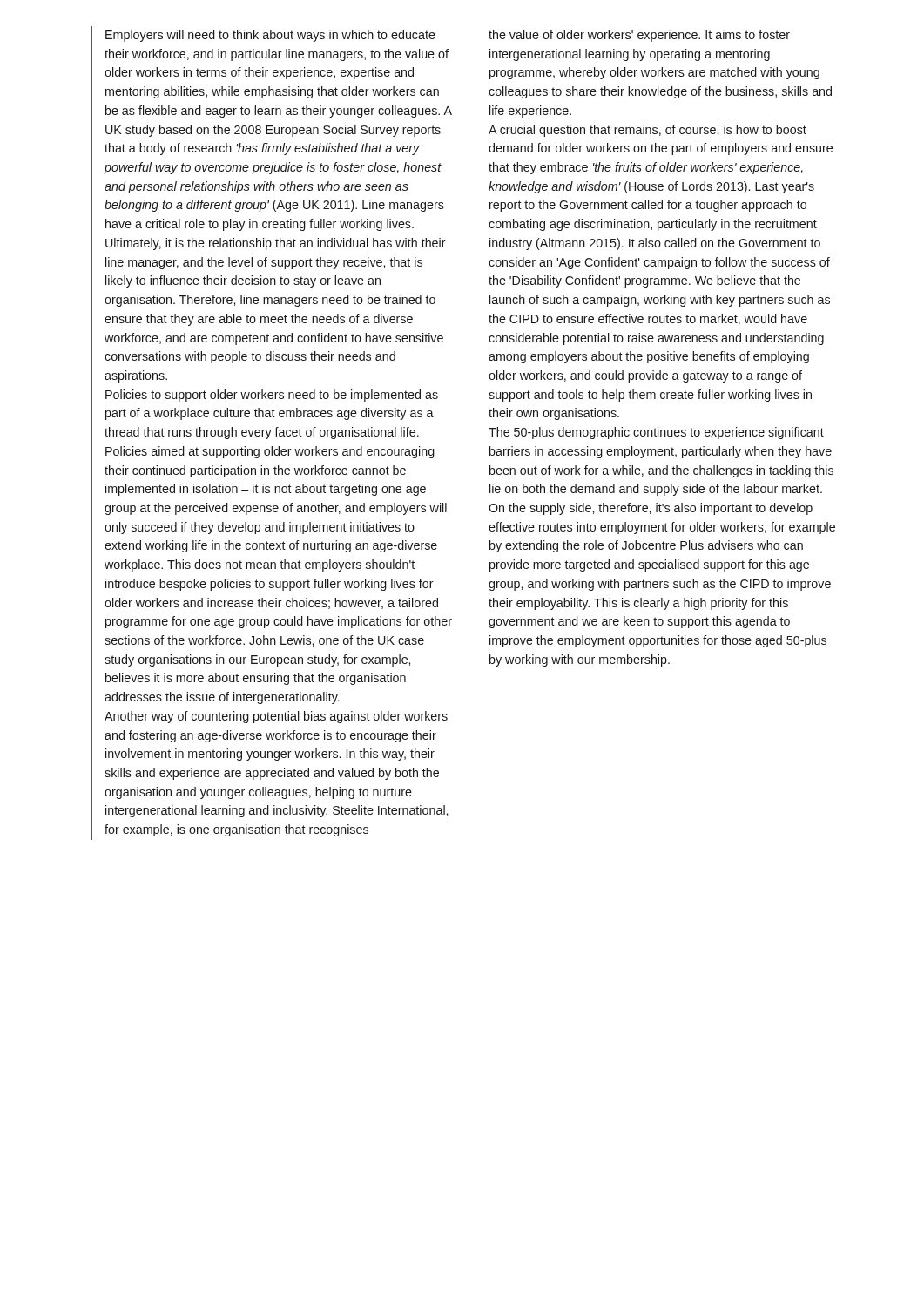924x1307 pixels.
Task: Click on the region starting "A crucial question"
Action: point(662,272)
